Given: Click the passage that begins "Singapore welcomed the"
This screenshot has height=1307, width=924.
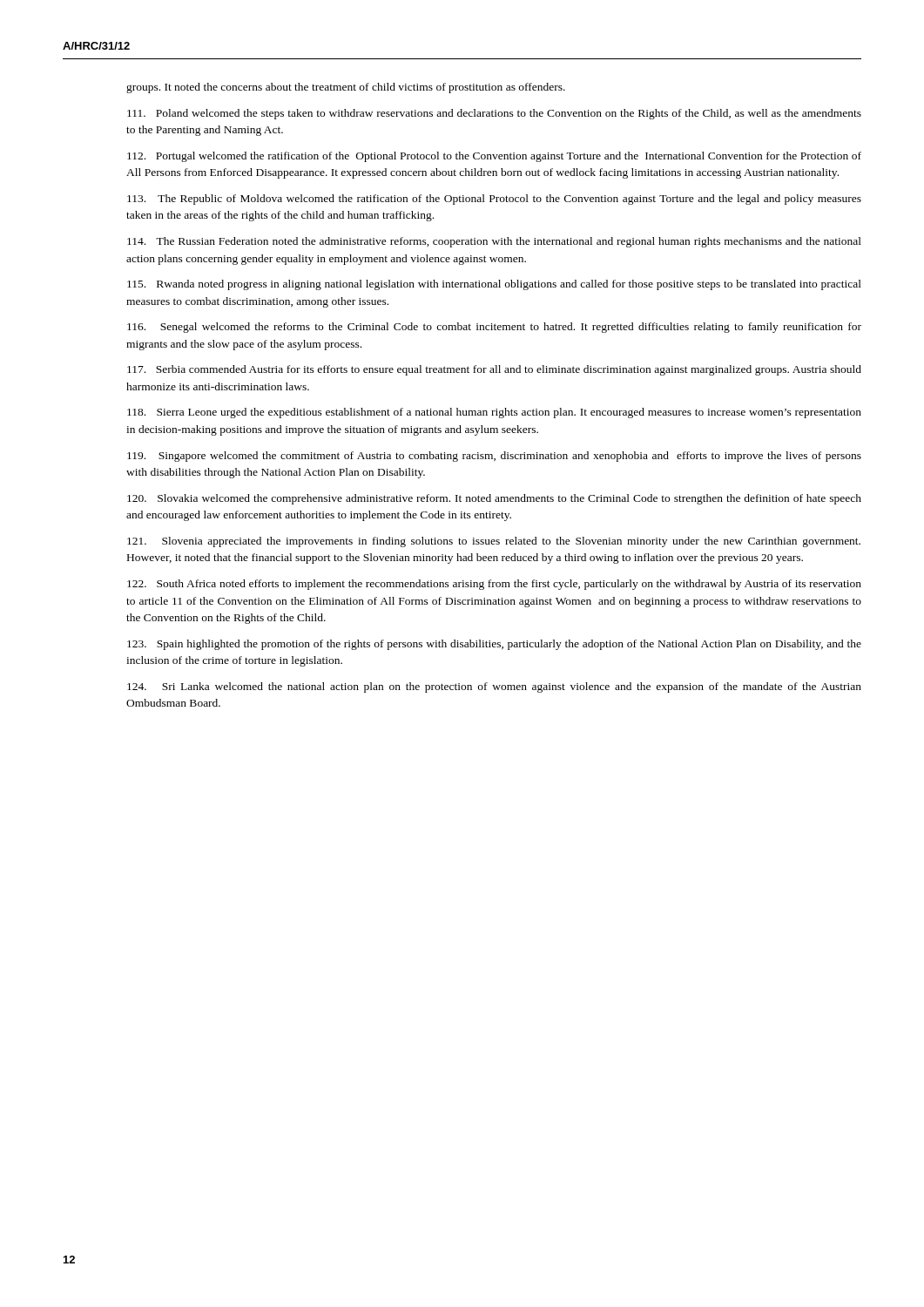Looking at the screenshot, I should click(494, 464).
